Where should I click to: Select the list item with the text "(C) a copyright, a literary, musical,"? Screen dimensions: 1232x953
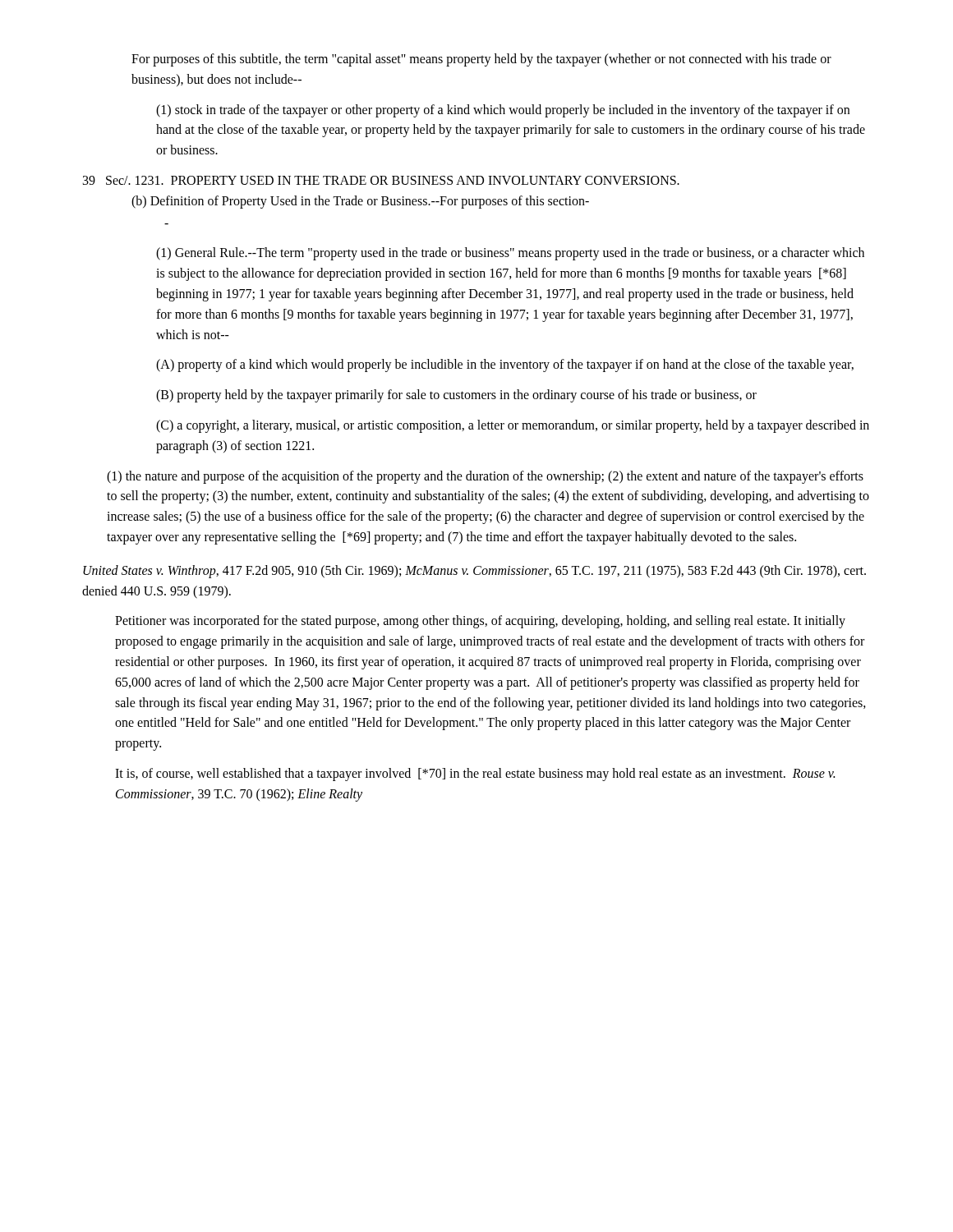coord(513,435)
